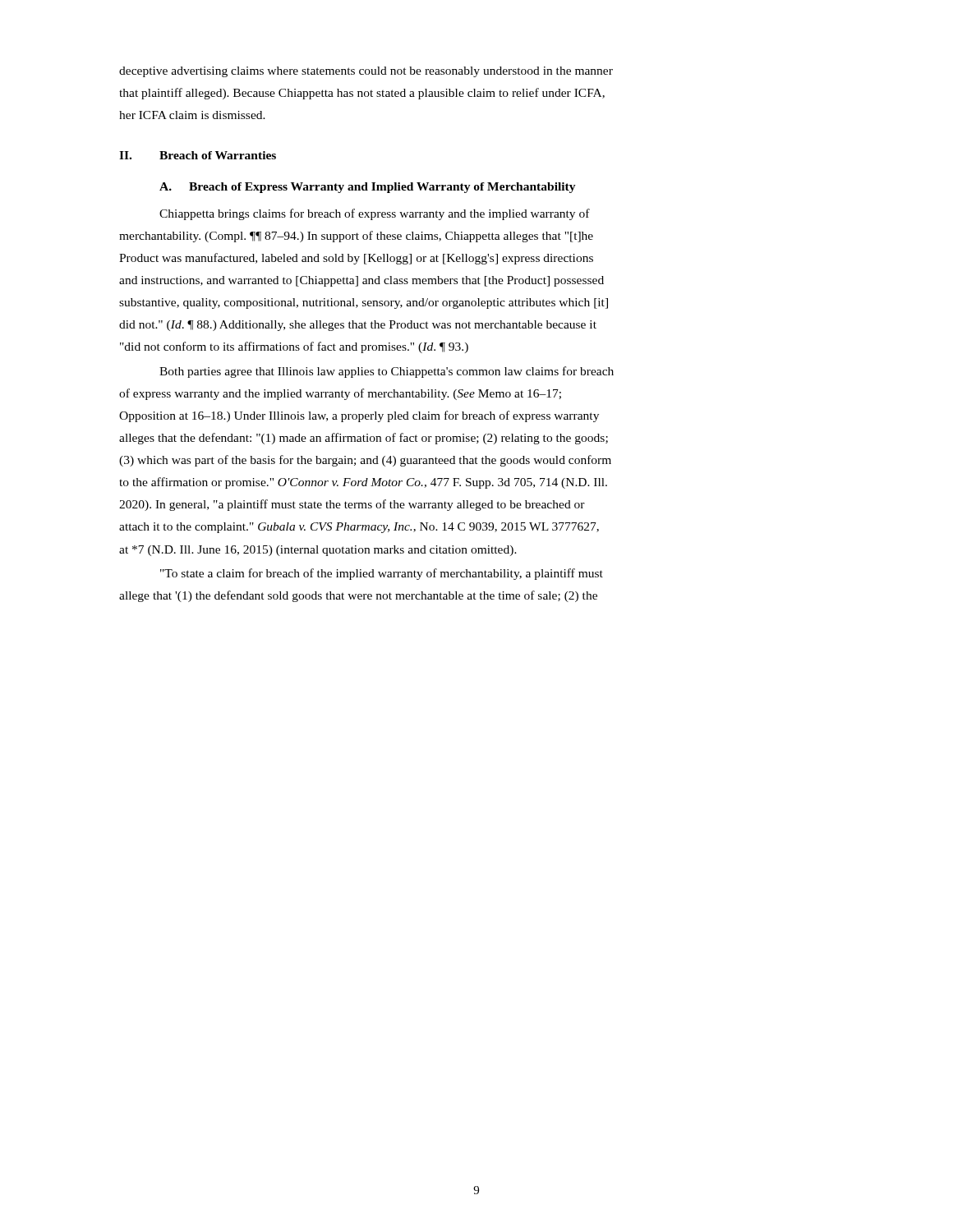Locate the text block containing "deceptive advertising claims where statements could not be"

coord(476,93)
